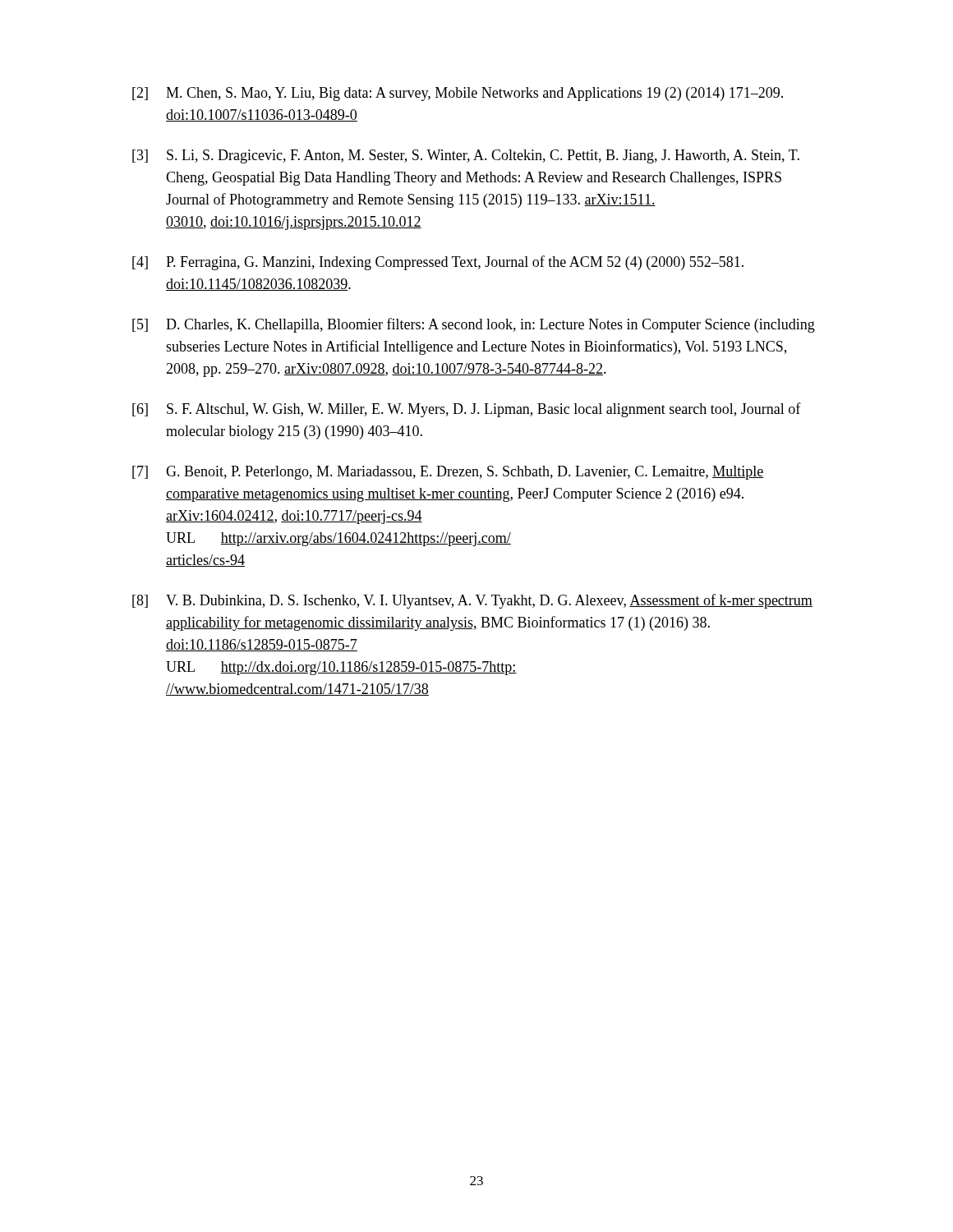Locate the list item containing "[5] D. Charles, K. Chellapilla,"
The image size is (953, 1232).
pyautogui.click(x=476, y=347)
